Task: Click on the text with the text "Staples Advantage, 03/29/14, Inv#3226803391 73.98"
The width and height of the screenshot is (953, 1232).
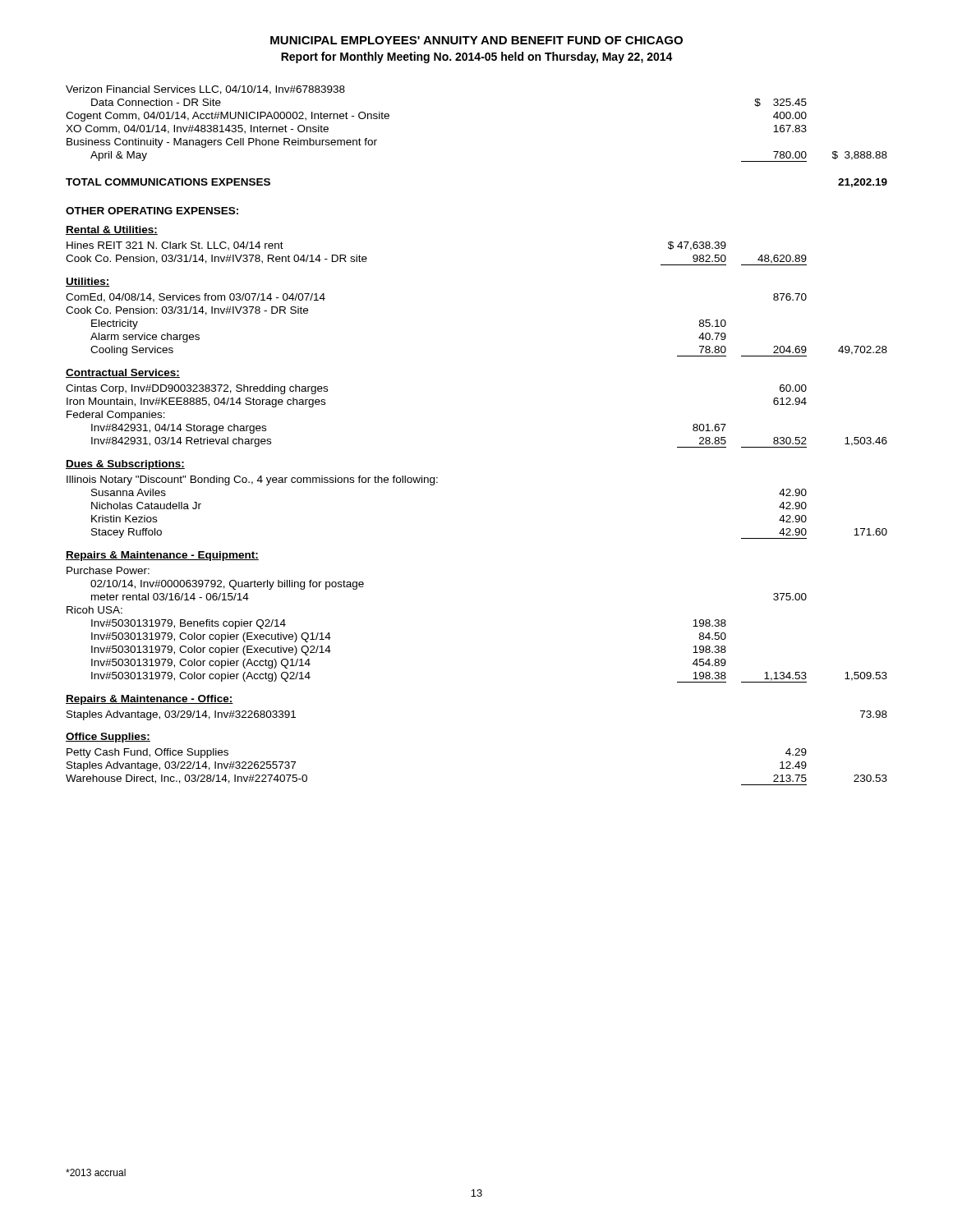Action: (x=178, y=715)
